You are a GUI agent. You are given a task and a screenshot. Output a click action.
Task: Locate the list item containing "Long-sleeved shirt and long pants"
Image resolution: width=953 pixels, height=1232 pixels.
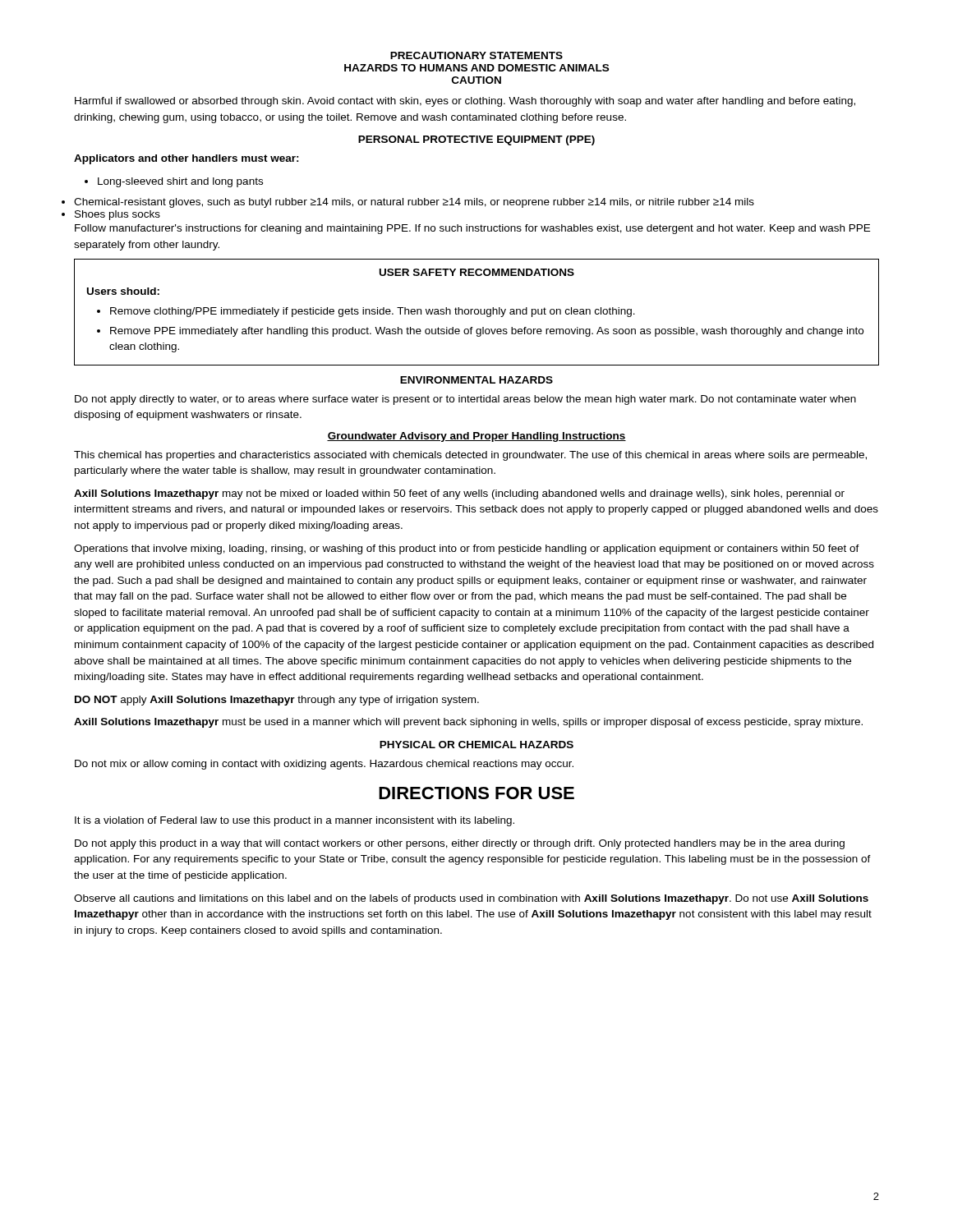pyautogui.click(x=174, y=182)
